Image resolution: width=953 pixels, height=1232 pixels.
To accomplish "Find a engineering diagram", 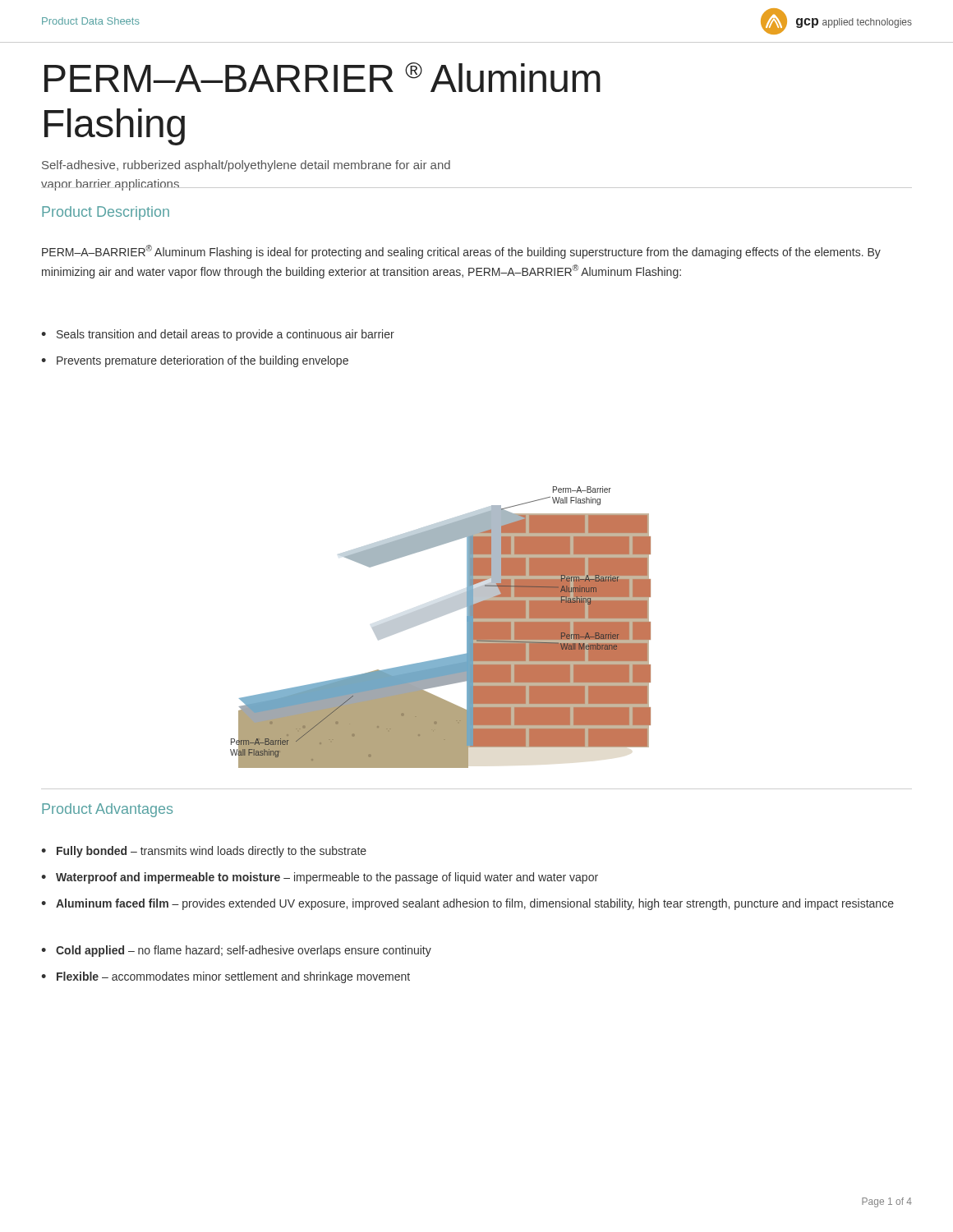I will click(476, 628).
